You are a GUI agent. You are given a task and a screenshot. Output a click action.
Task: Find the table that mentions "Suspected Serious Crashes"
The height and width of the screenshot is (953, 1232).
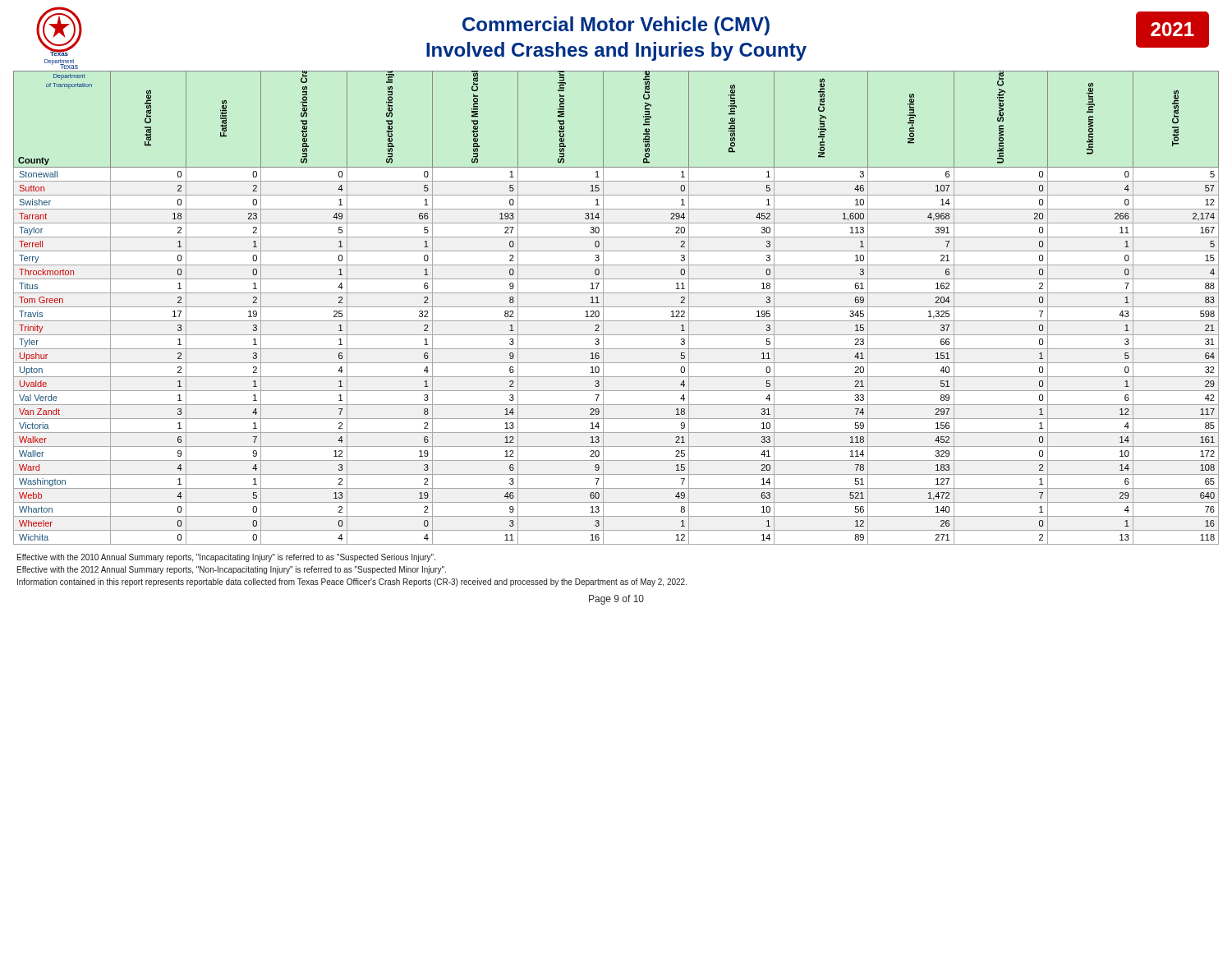pyautogui.click(x=616, y=308)
